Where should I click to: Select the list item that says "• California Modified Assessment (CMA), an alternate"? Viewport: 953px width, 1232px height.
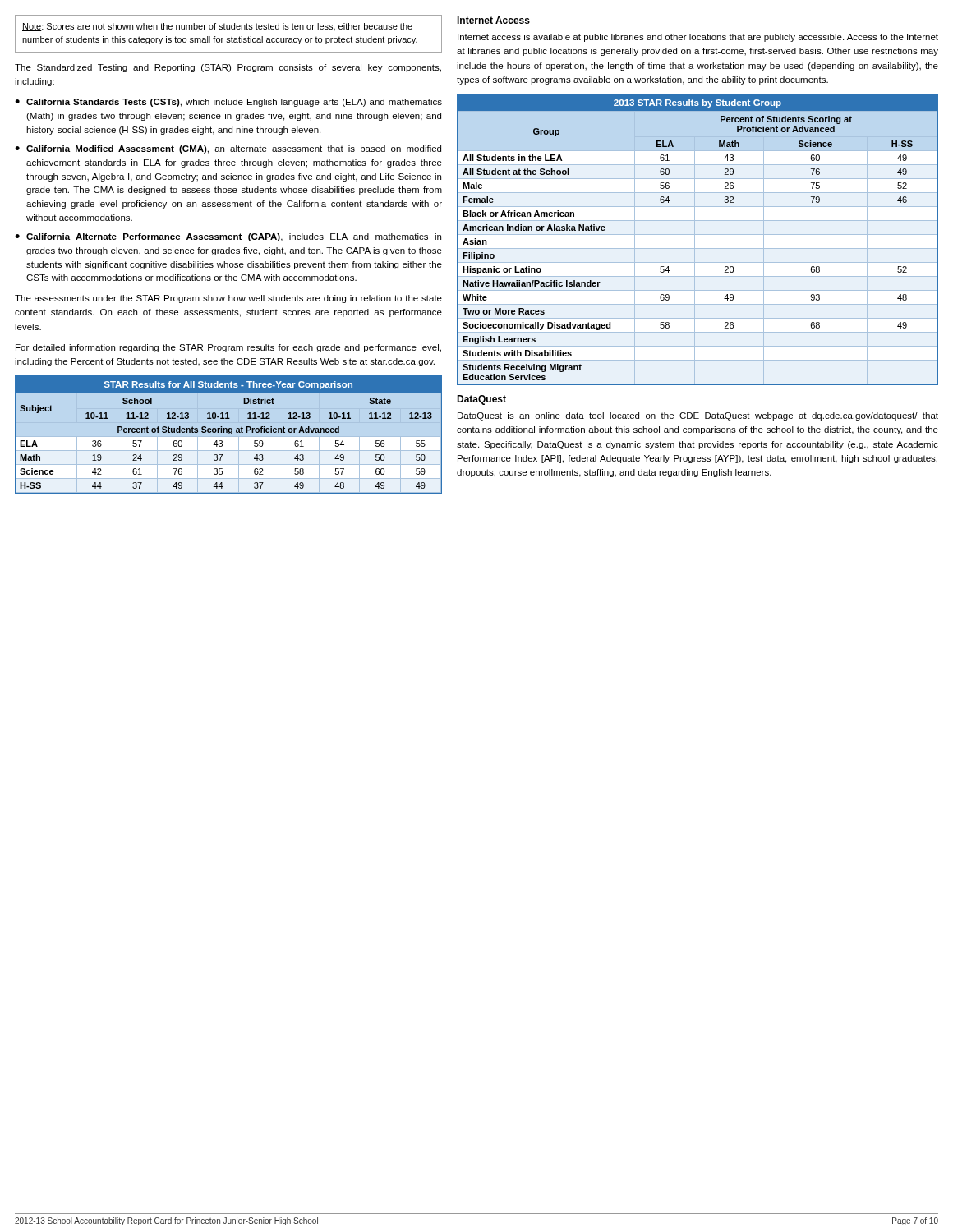(228, 184)
